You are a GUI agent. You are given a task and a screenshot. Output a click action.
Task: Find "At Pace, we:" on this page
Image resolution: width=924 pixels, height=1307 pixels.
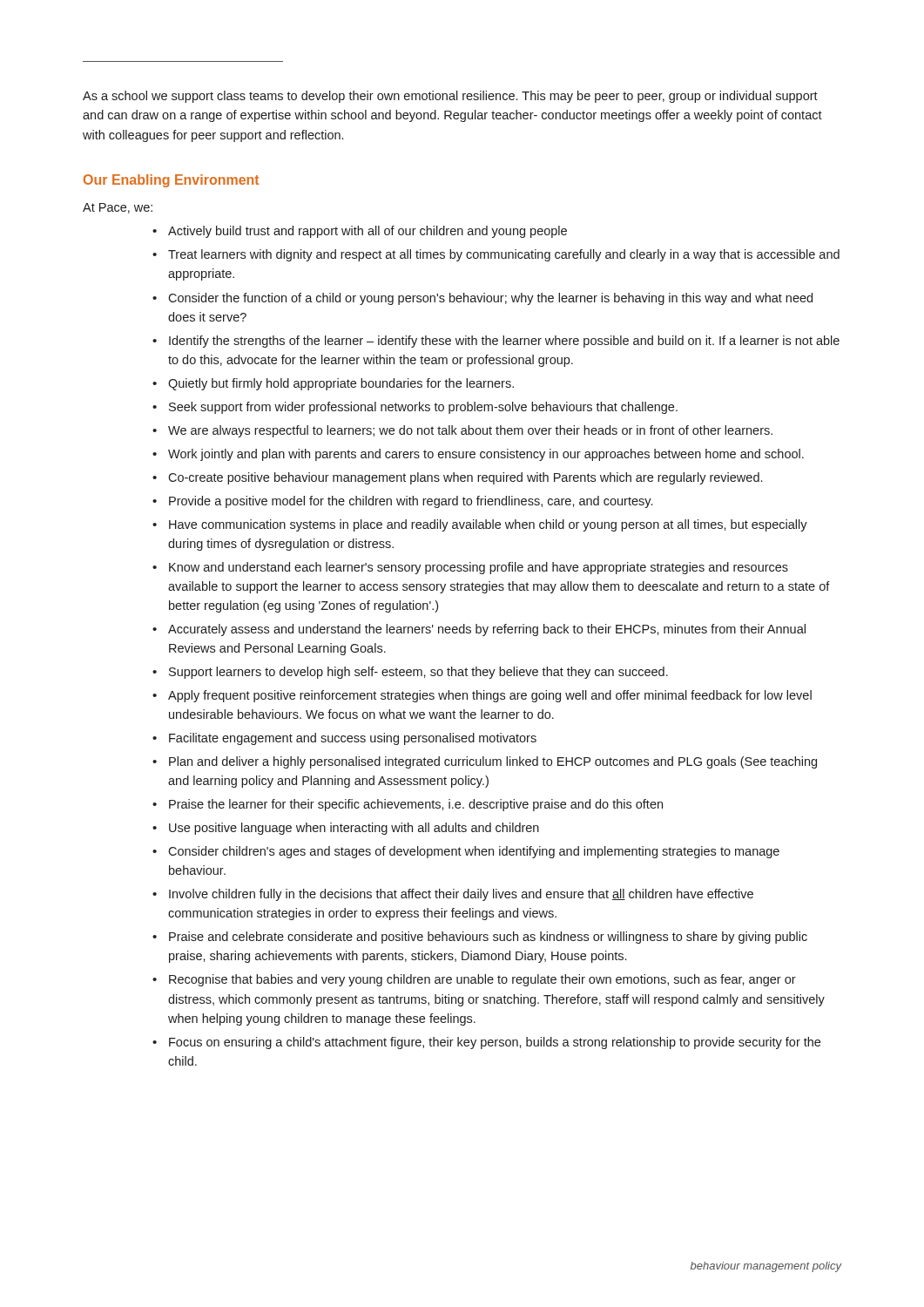pyautogui.click(x=118, y=208)
